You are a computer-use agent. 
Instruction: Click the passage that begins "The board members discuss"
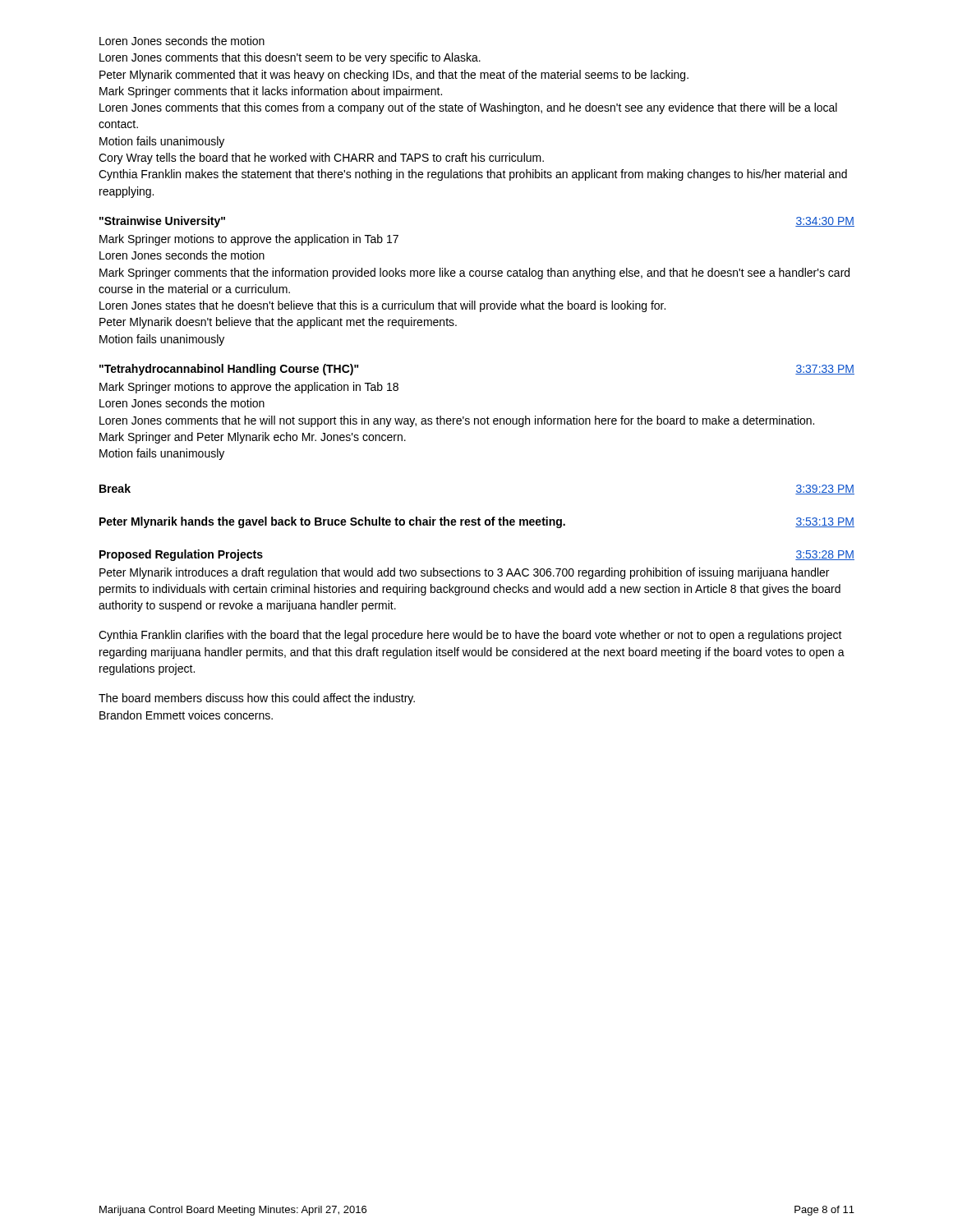[x=257, y=699]
